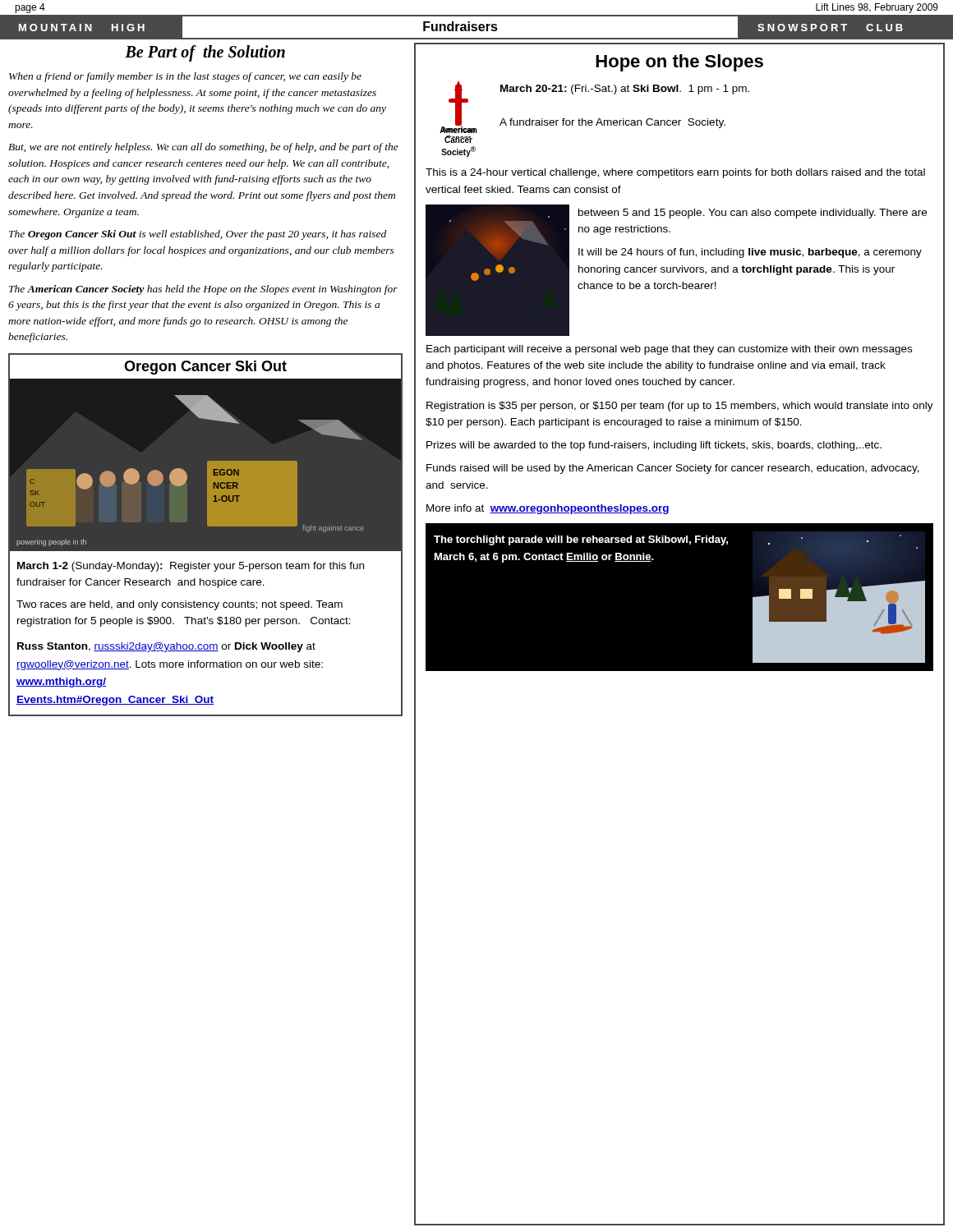Find the text block starting "Registration is $35 per"
Viewport: 953px width, 1232px height.
[x=679, y=414]
